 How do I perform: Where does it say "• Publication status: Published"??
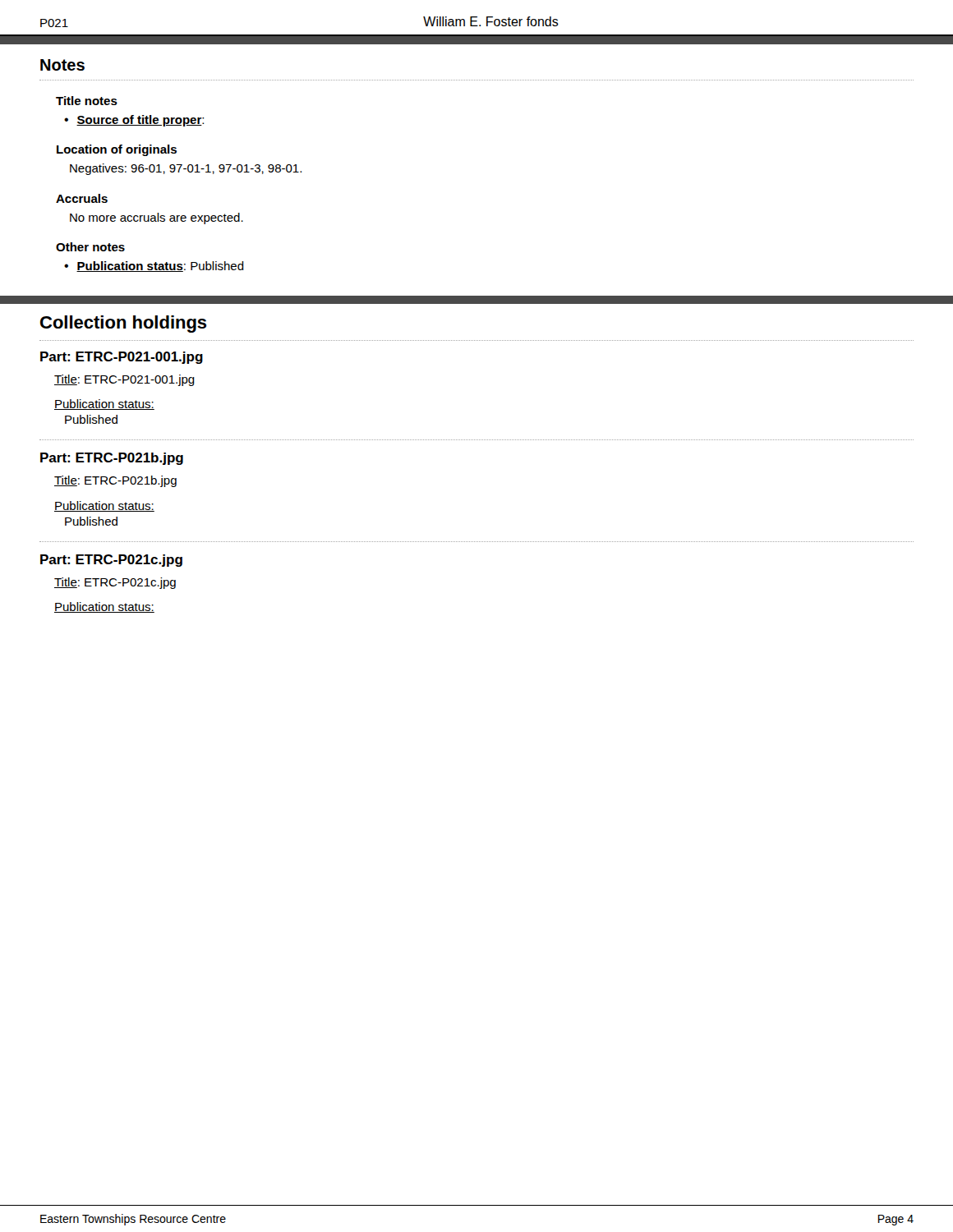[x=154, y=267]
